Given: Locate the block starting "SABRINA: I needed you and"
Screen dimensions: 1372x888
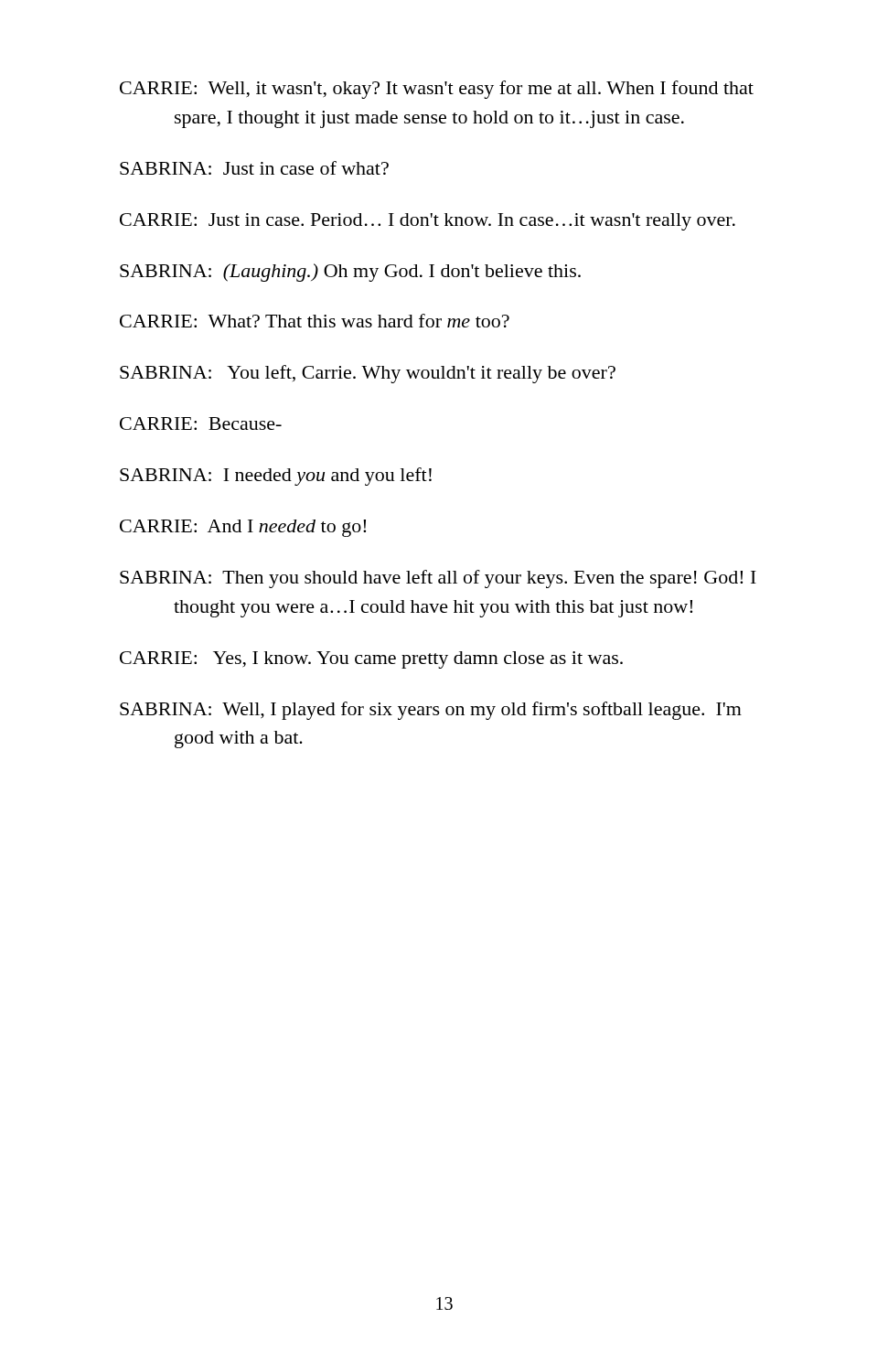Looking at the screenshot, I should pyautogui.click(x=276, y=477).
